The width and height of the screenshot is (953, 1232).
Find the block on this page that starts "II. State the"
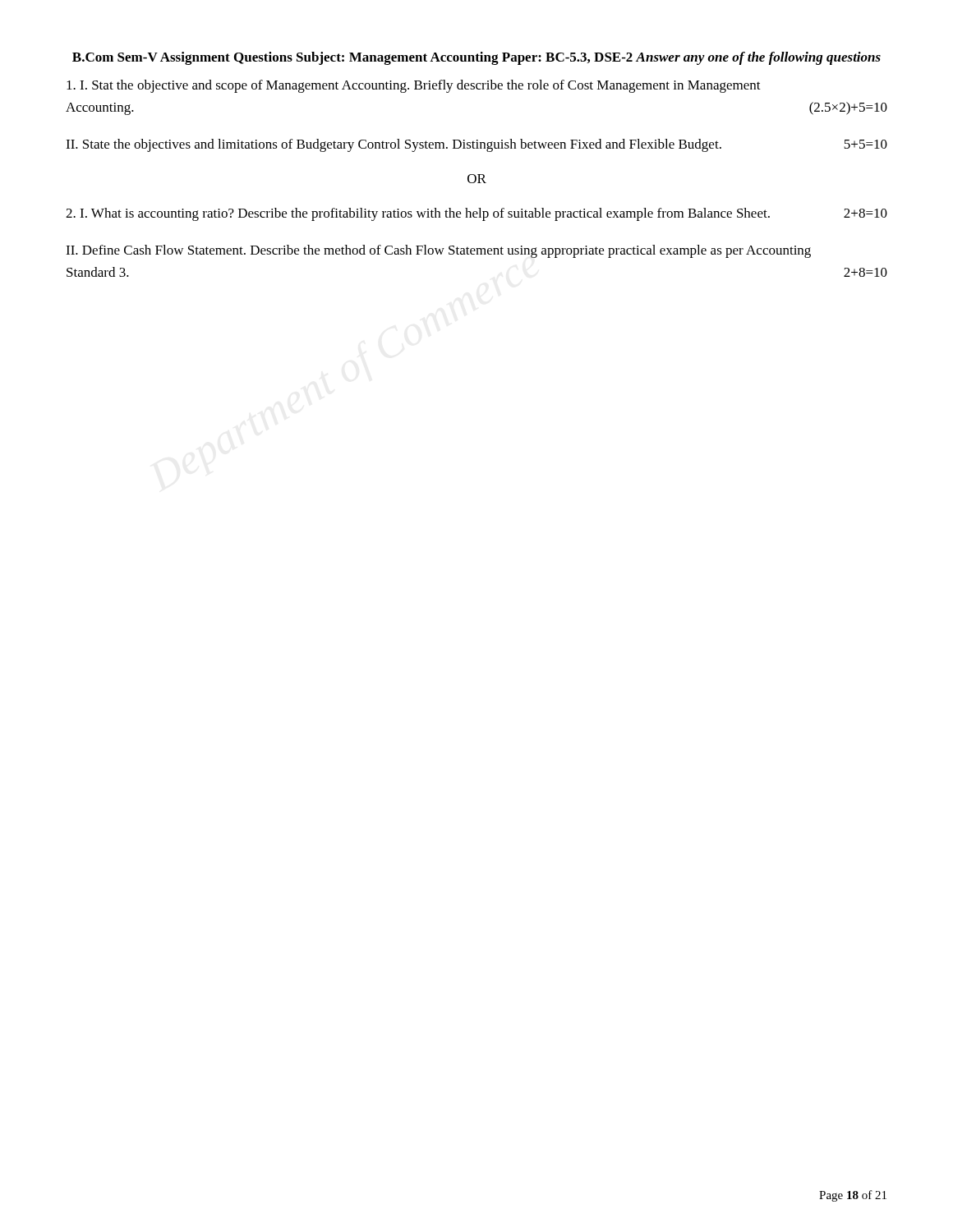pos(476,145)
